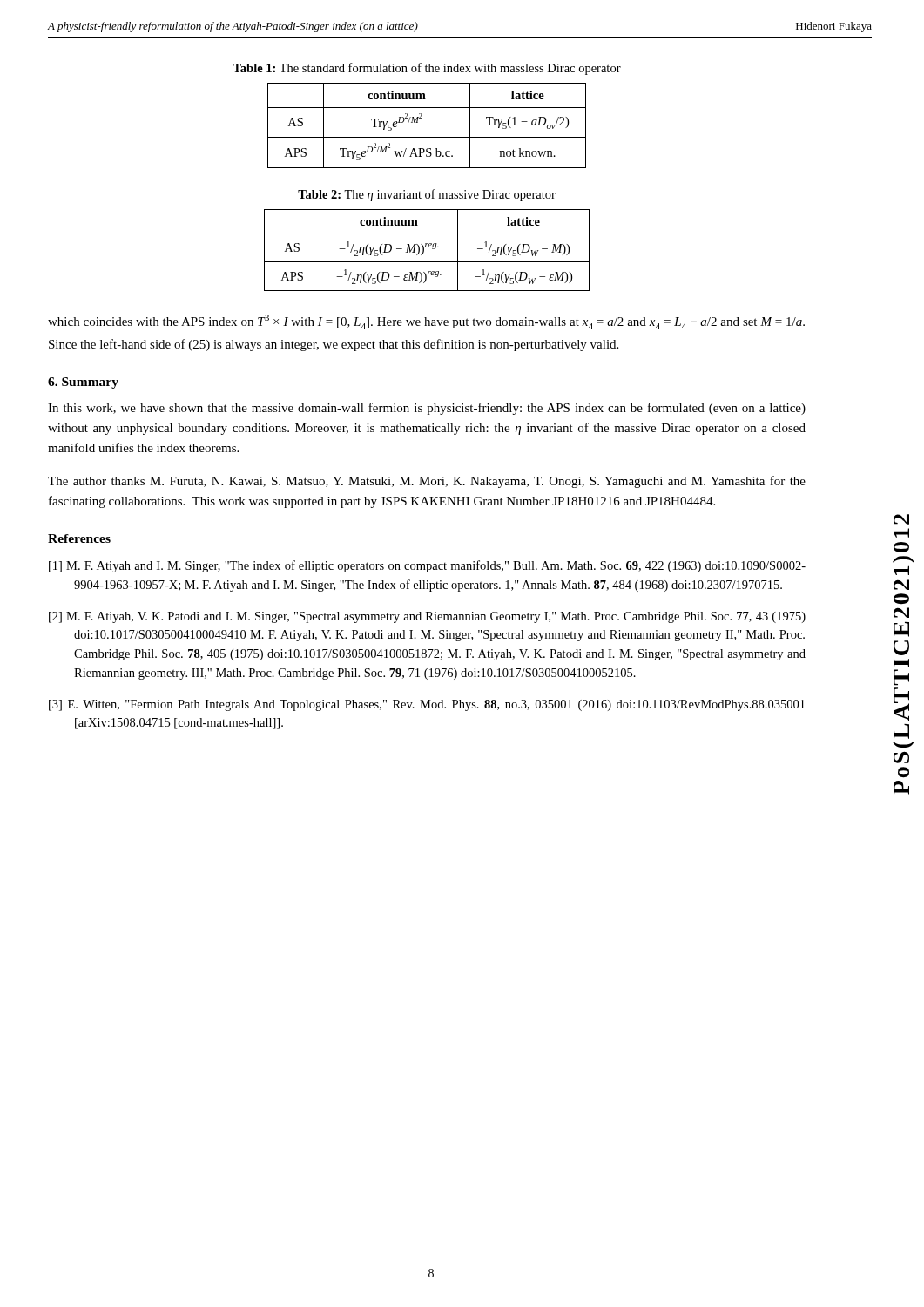Find the block on this page that starts "which coincides with the APS index"
This screenshot has height=1307, width=924.
[427, 331]
